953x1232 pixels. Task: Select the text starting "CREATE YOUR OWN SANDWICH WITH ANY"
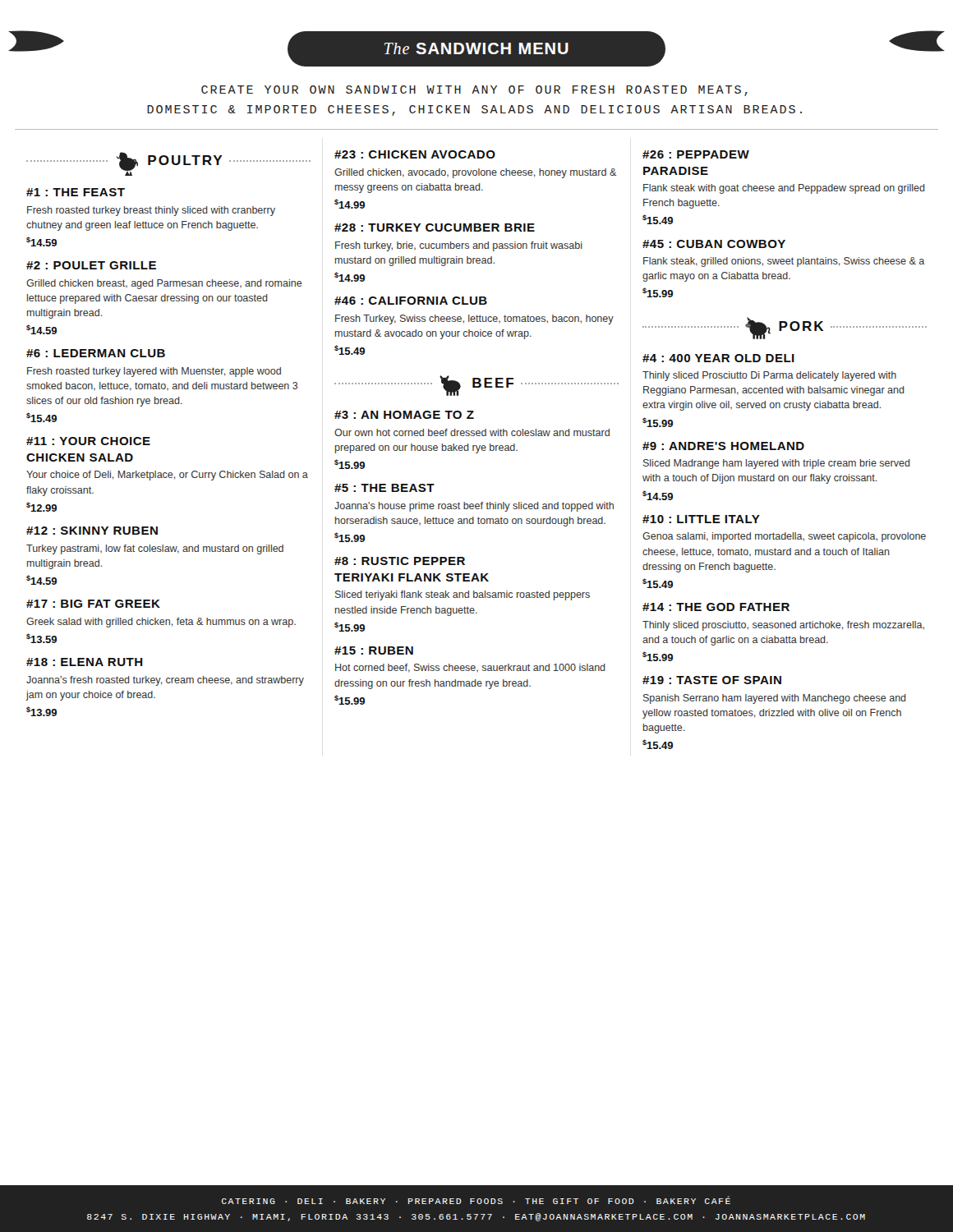476,101
